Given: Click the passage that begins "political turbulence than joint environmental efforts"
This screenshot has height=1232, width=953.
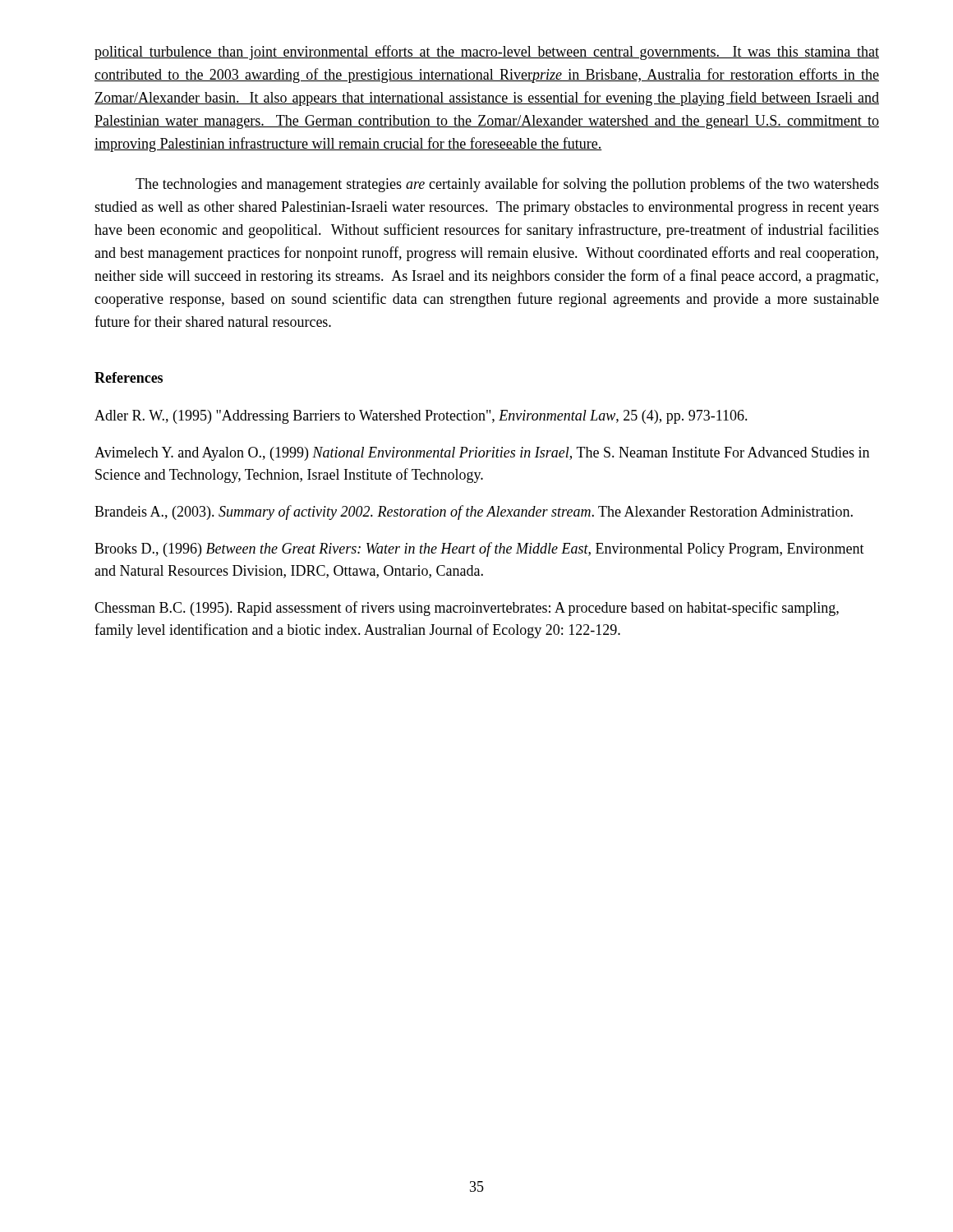Looking at the screenshot, I should coord(487,98).
